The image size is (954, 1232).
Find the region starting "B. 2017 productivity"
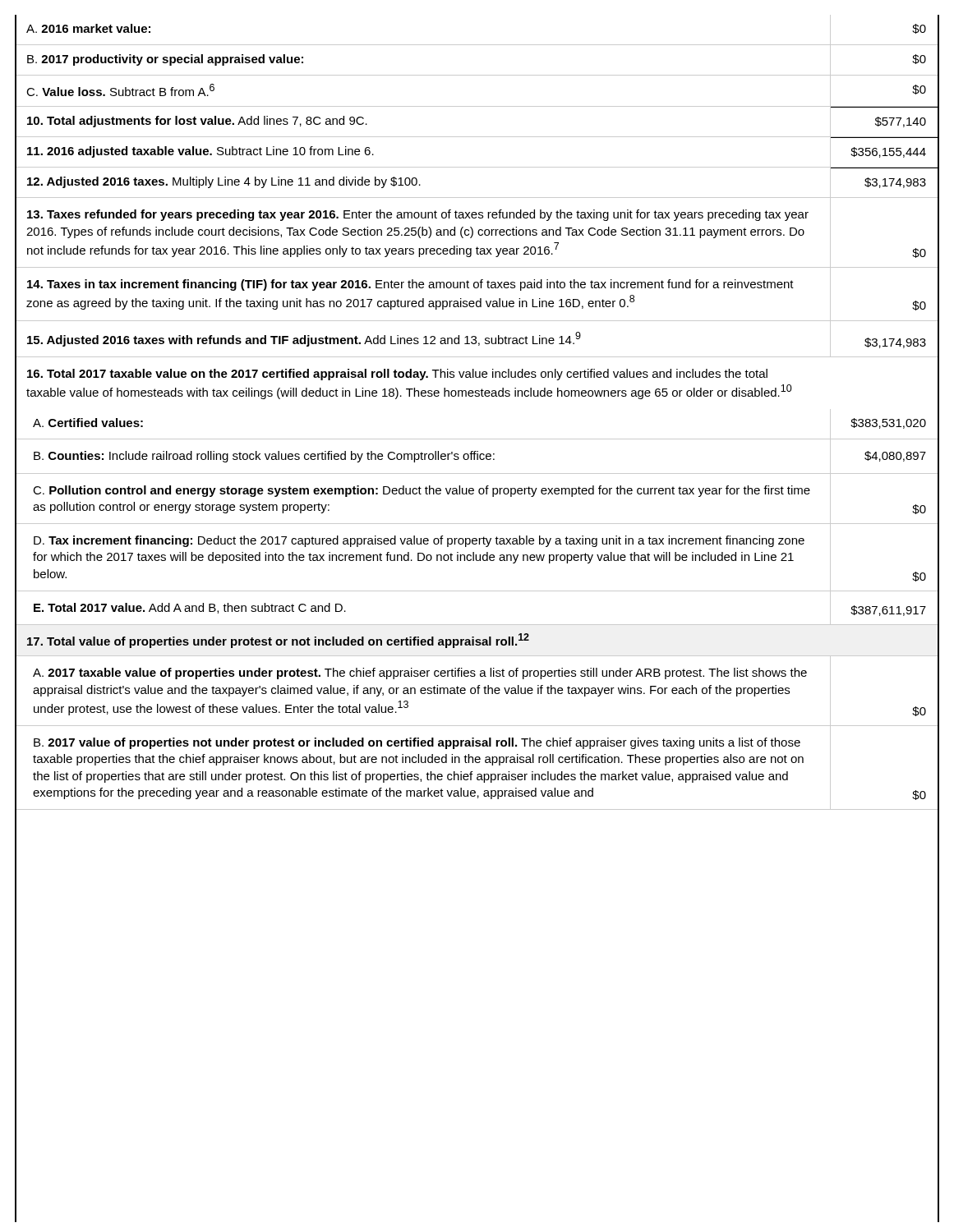[477, 60]
